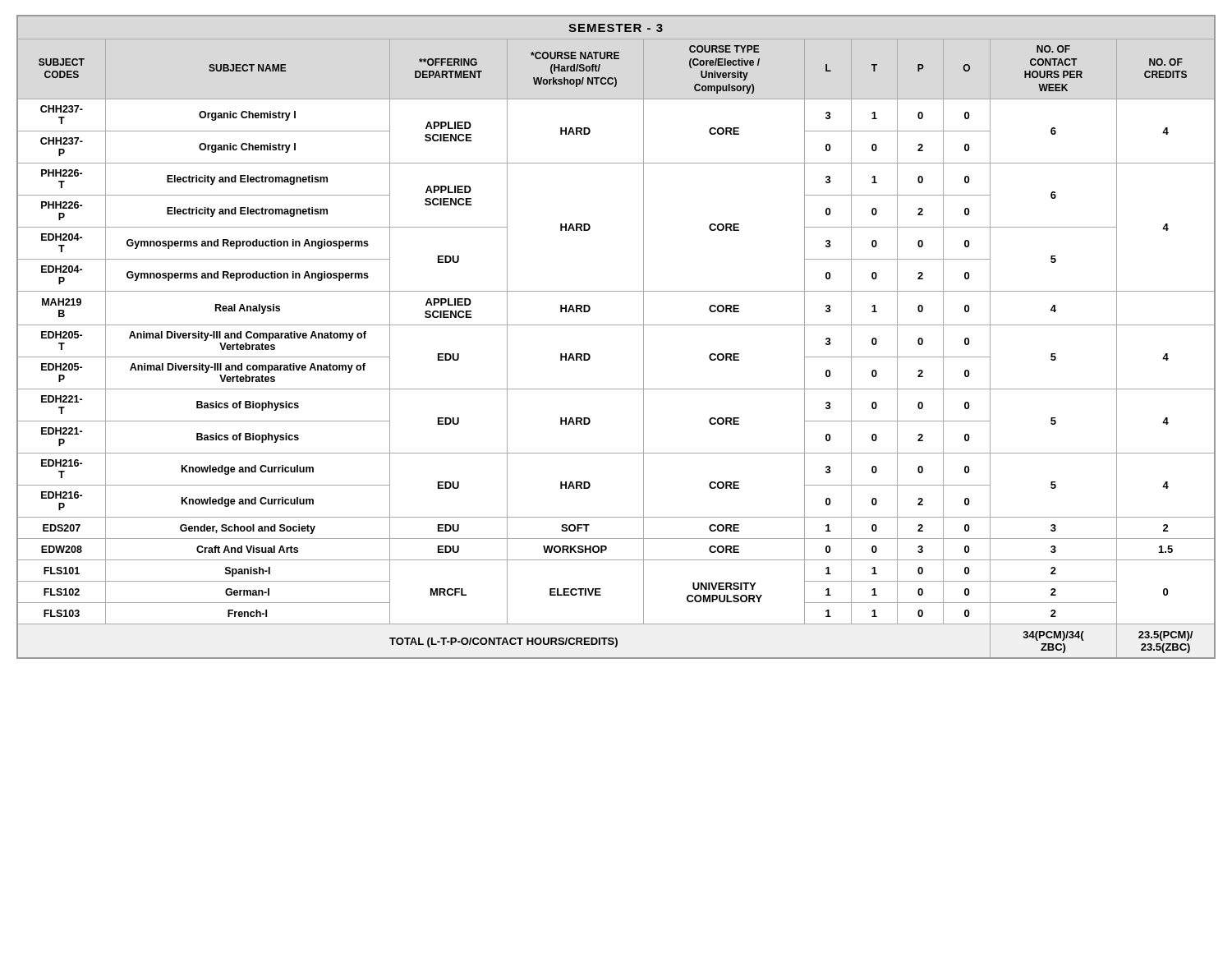Click on the table containing "EDH221- T"

point(616,337)
